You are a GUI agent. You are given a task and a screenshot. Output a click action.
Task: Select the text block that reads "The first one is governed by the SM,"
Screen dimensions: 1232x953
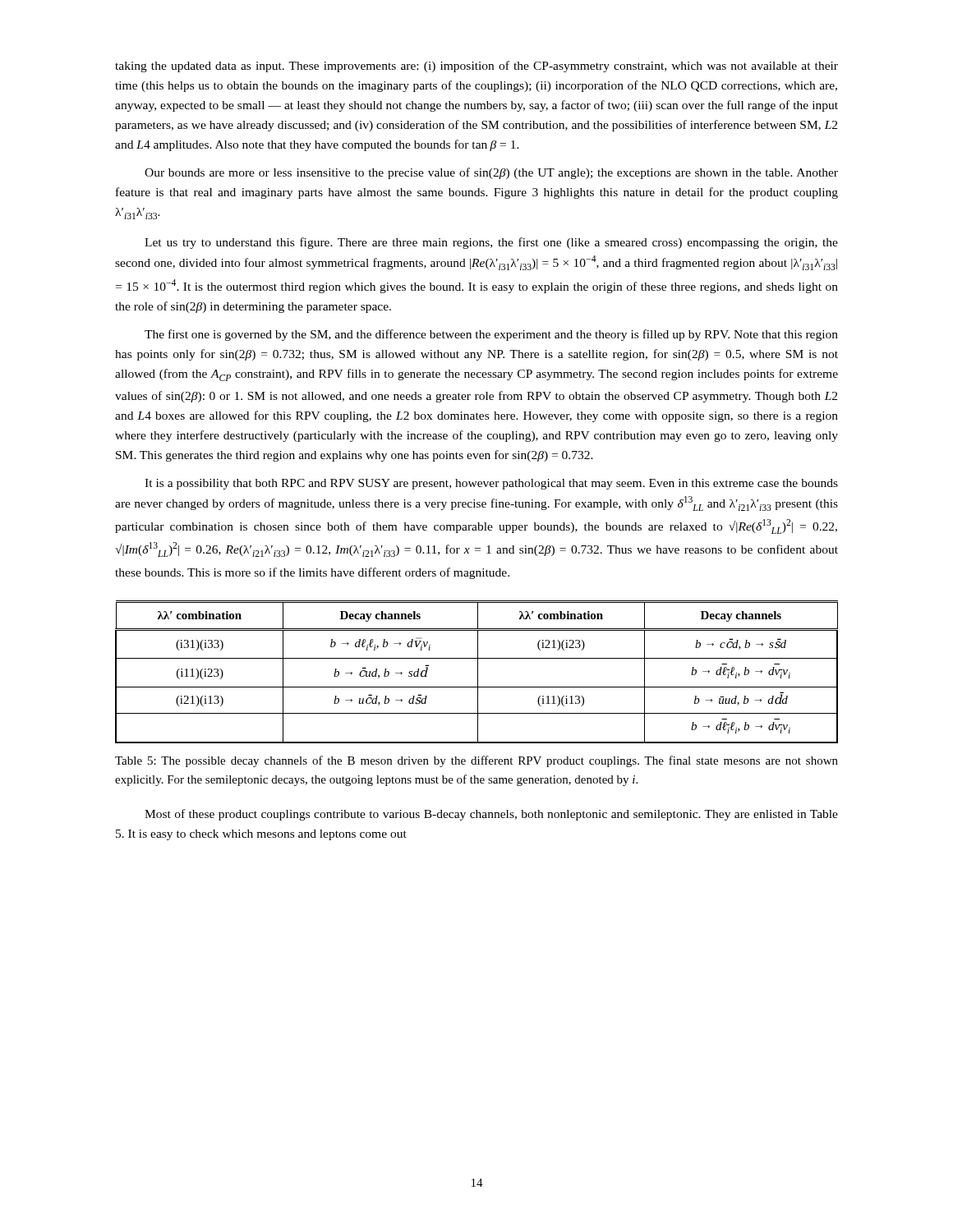click(476, 394)
